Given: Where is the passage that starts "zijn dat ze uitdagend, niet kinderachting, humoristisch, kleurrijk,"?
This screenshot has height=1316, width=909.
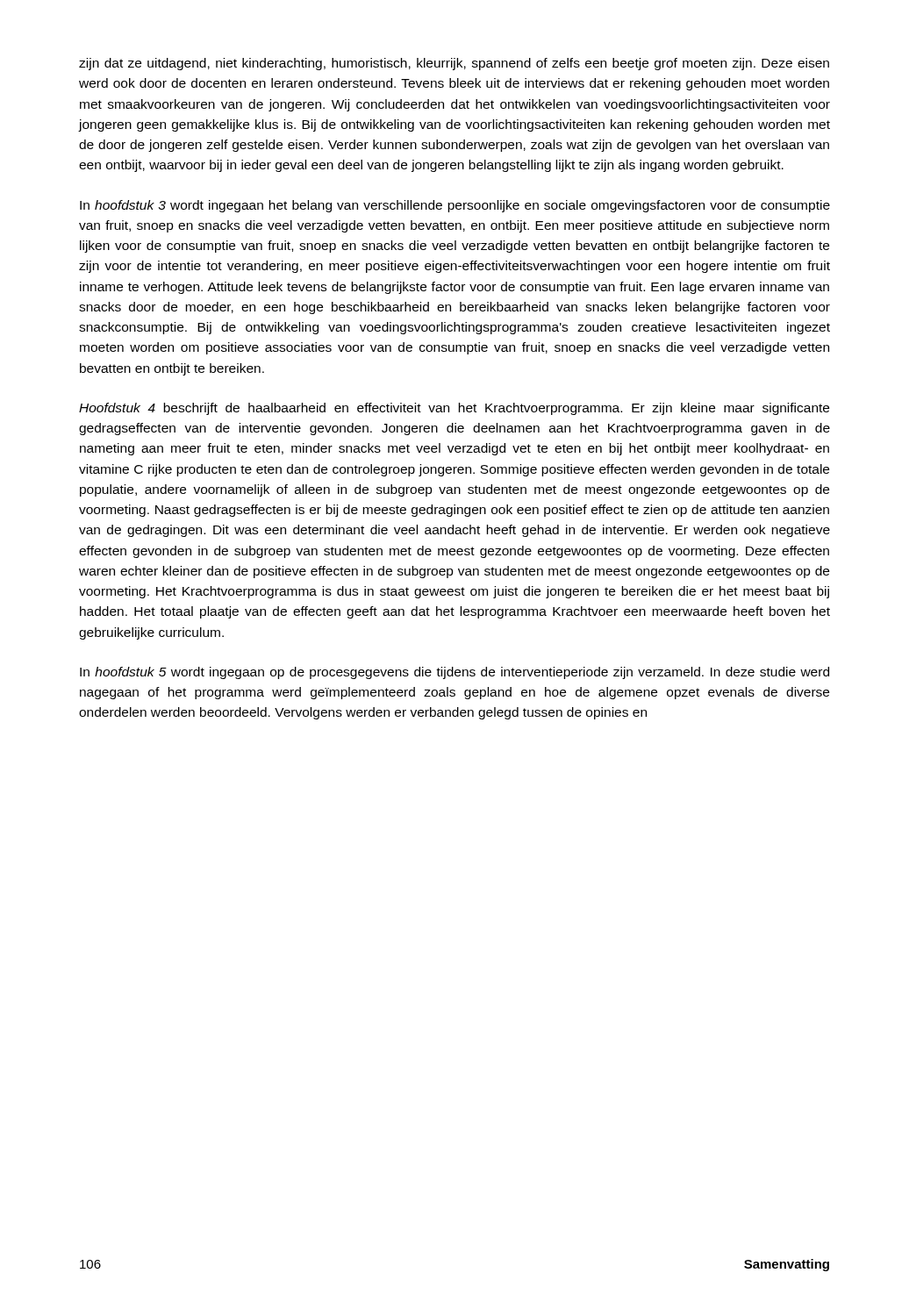Looking at the screenshot, I should 454,114.
